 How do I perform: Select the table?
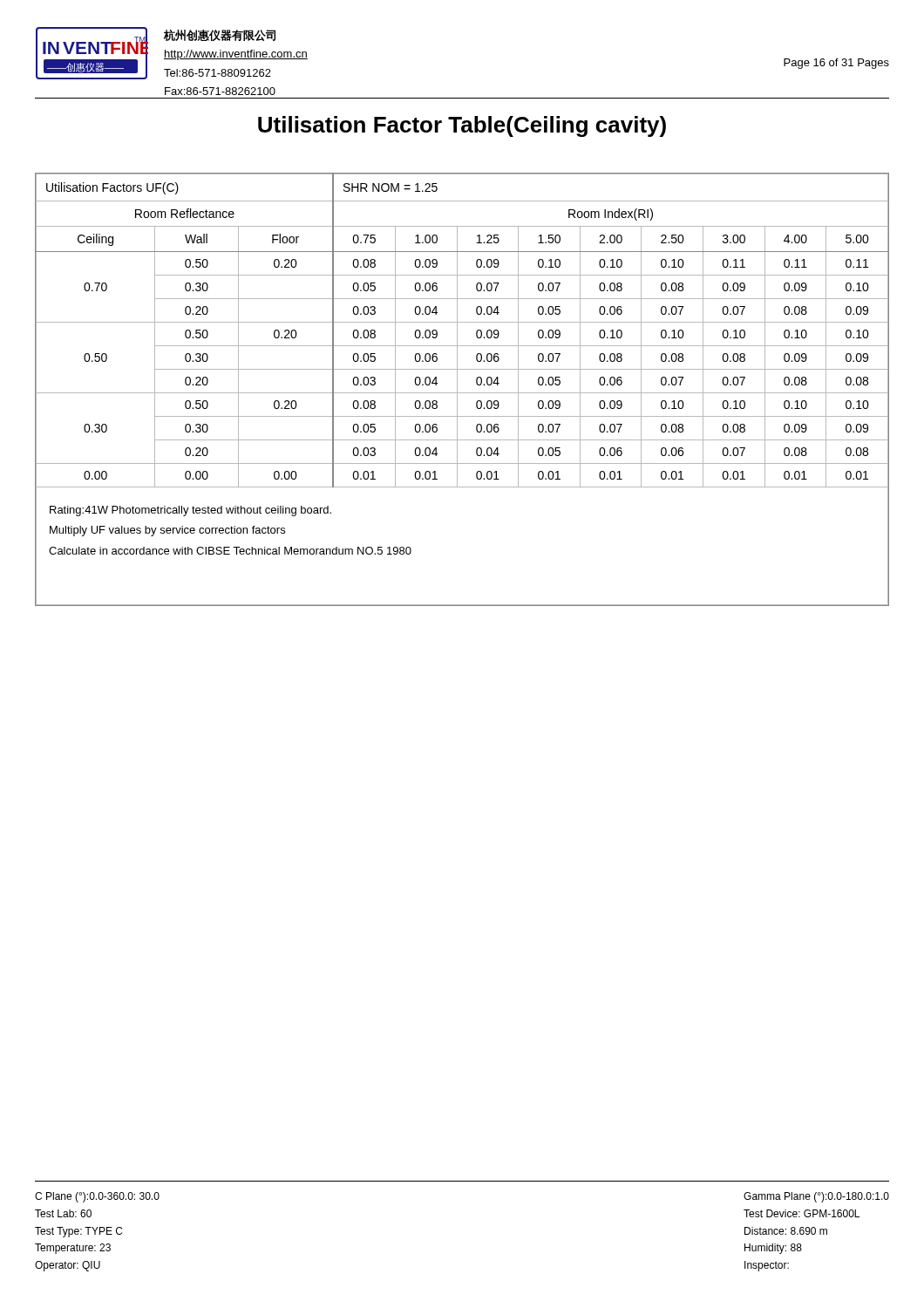[462, 389]
